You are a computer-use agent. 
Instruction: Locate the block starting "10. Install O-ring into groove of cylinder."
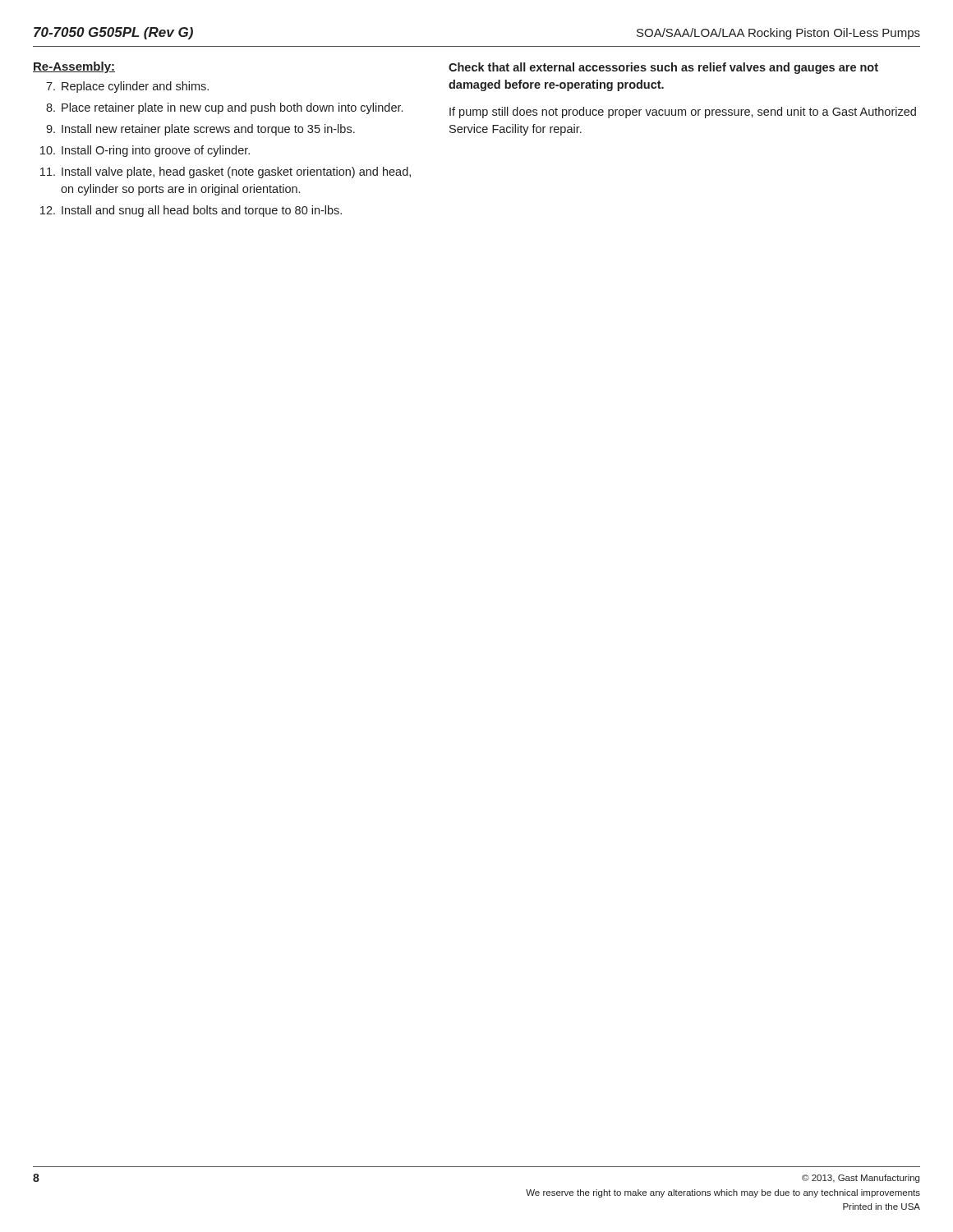pyautogui.click(x=226, y=151)
